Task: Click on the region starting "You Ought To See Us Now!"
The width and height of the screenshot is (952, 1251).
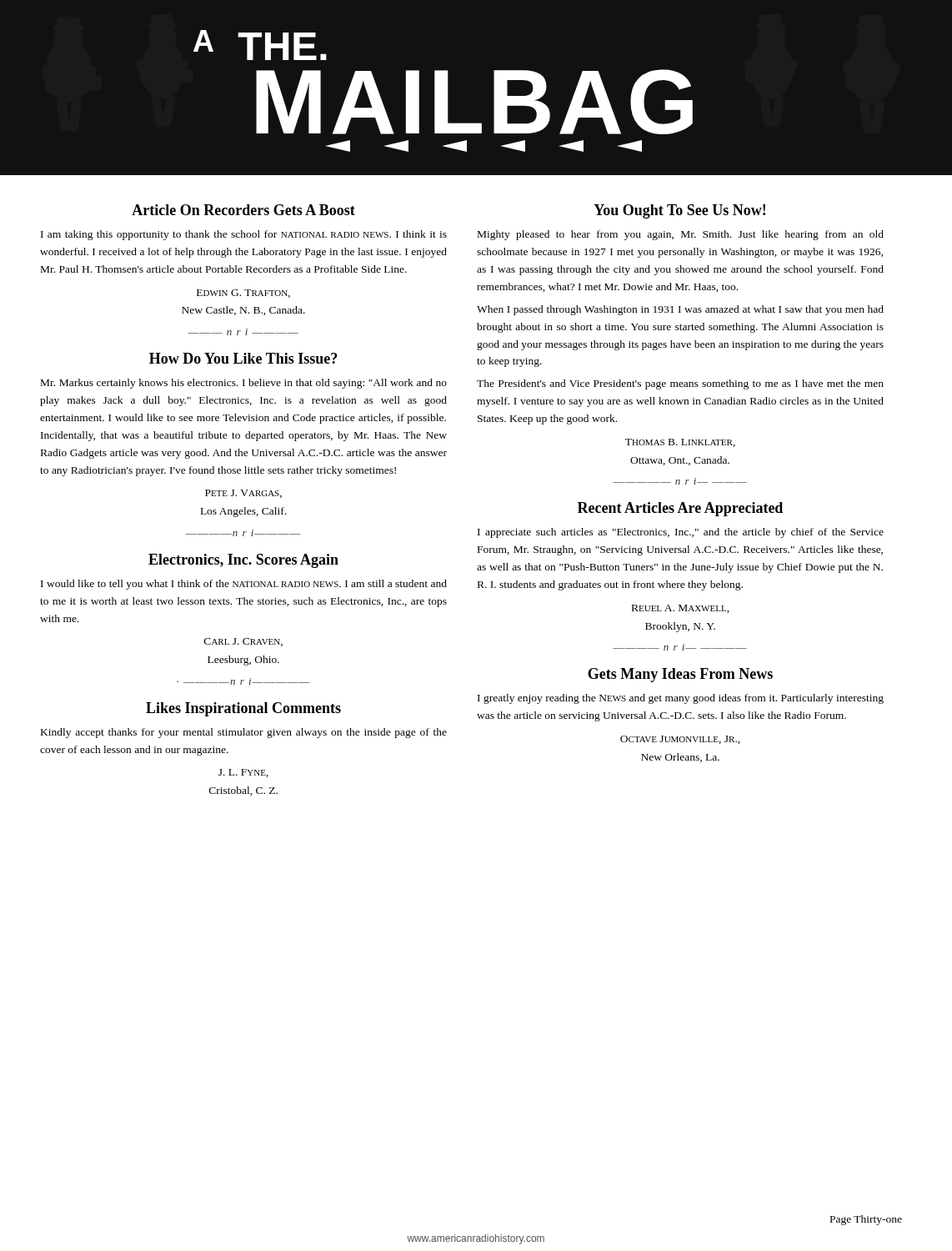Action: coord(680,210)
